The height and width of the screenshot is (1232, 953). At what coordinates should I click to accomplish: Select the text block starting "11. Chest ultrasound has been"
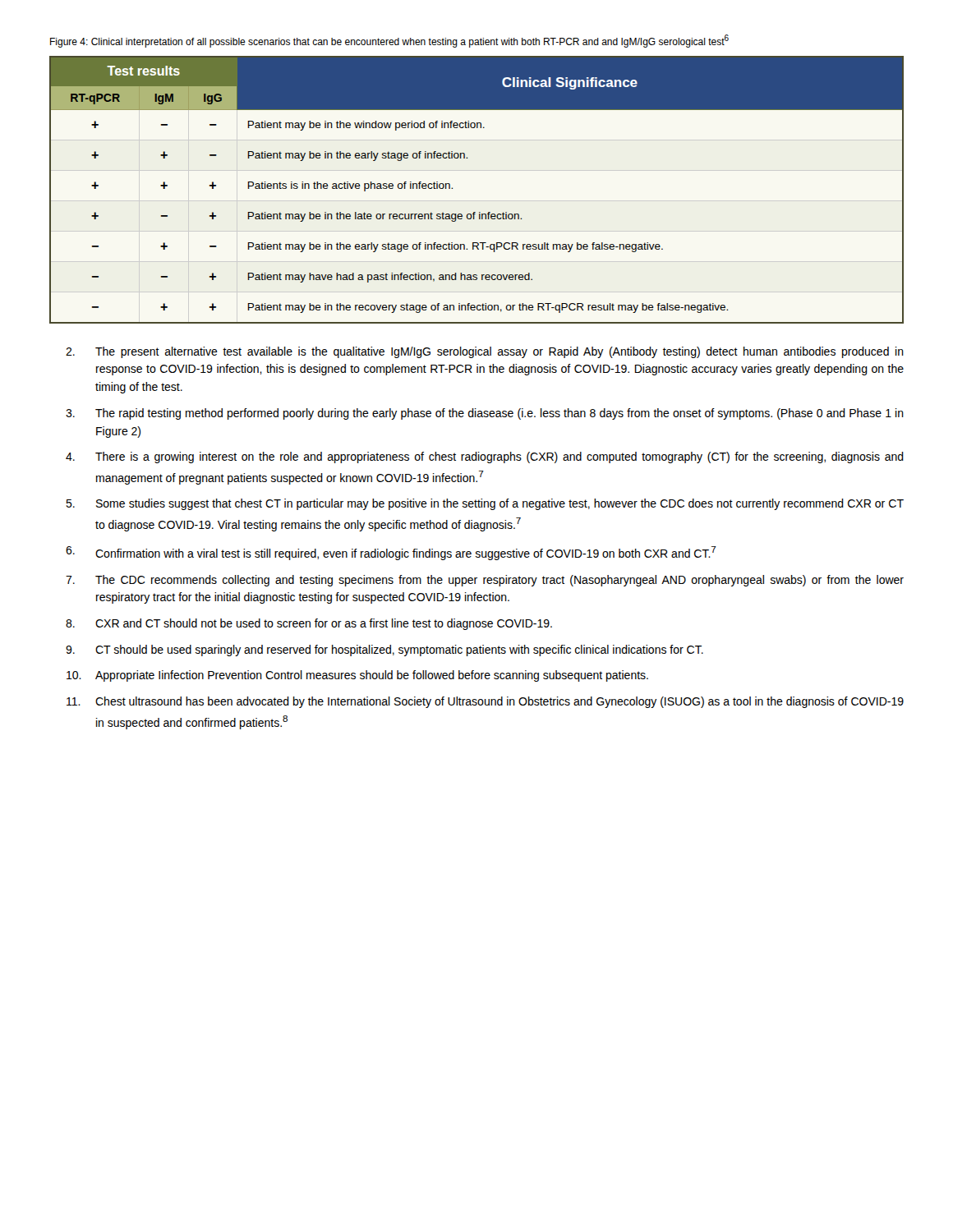485,713
